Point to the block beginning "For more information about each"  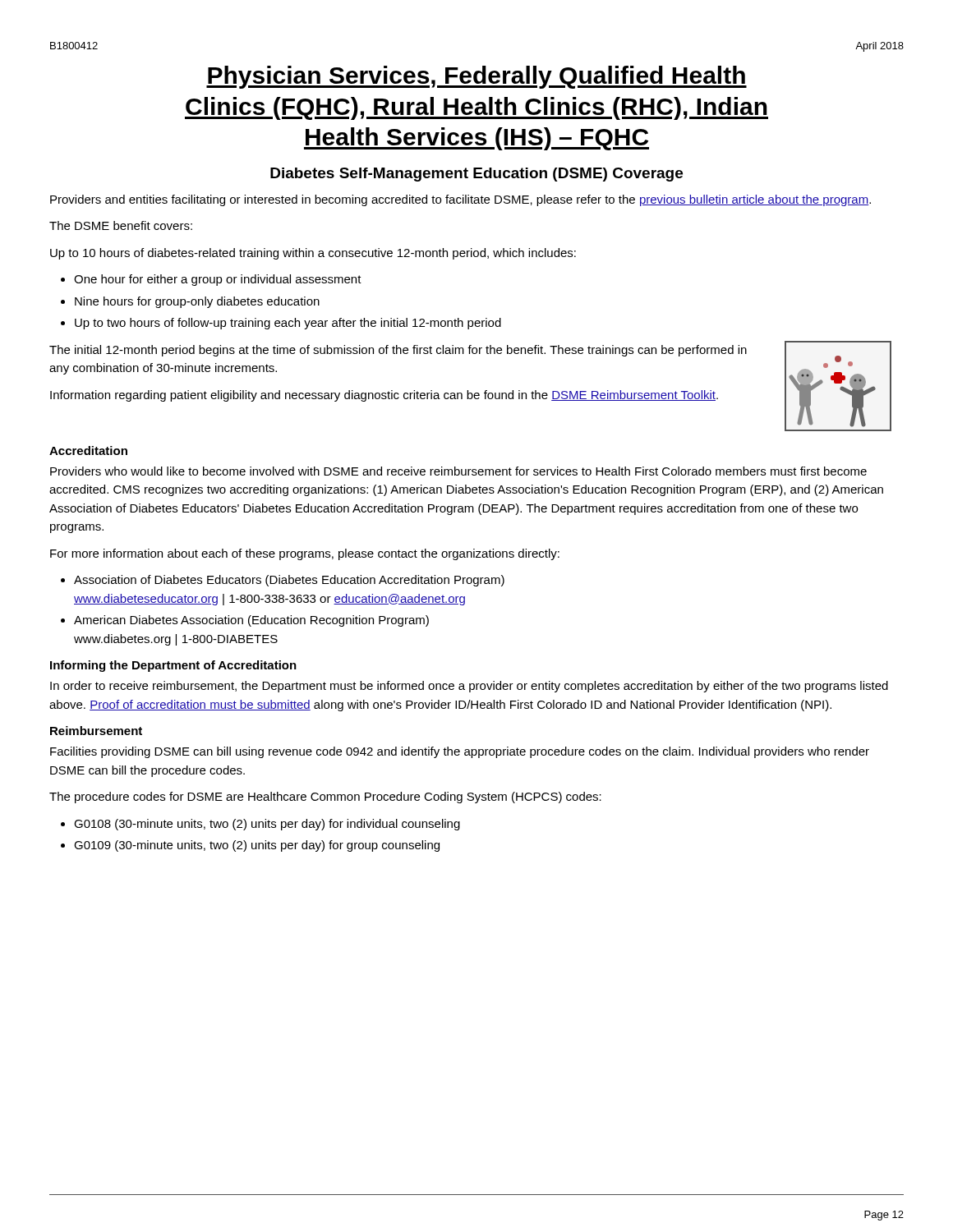click(305, 553)
